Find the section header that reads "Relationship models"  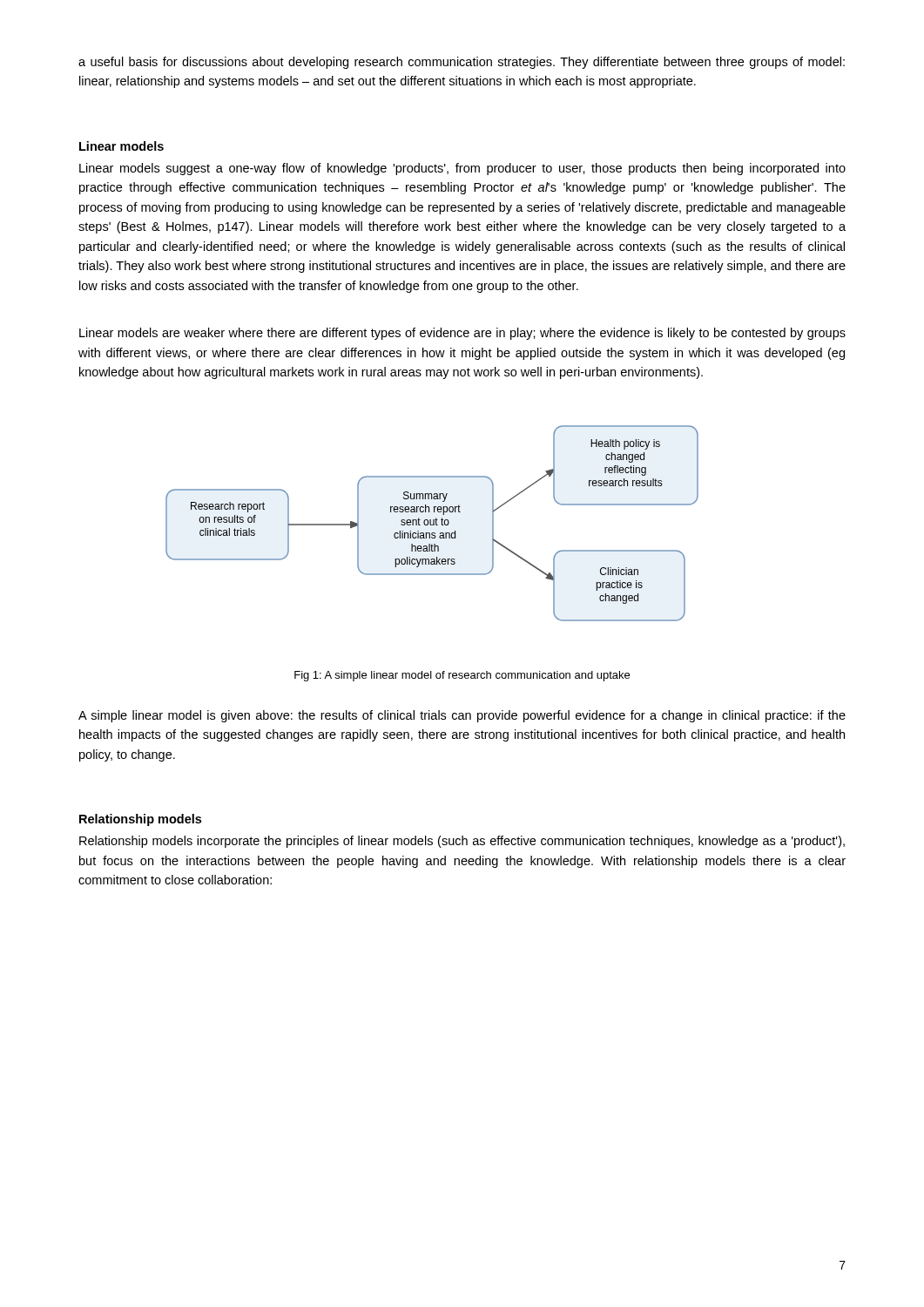pyautogui.click(x=140, y=819)
